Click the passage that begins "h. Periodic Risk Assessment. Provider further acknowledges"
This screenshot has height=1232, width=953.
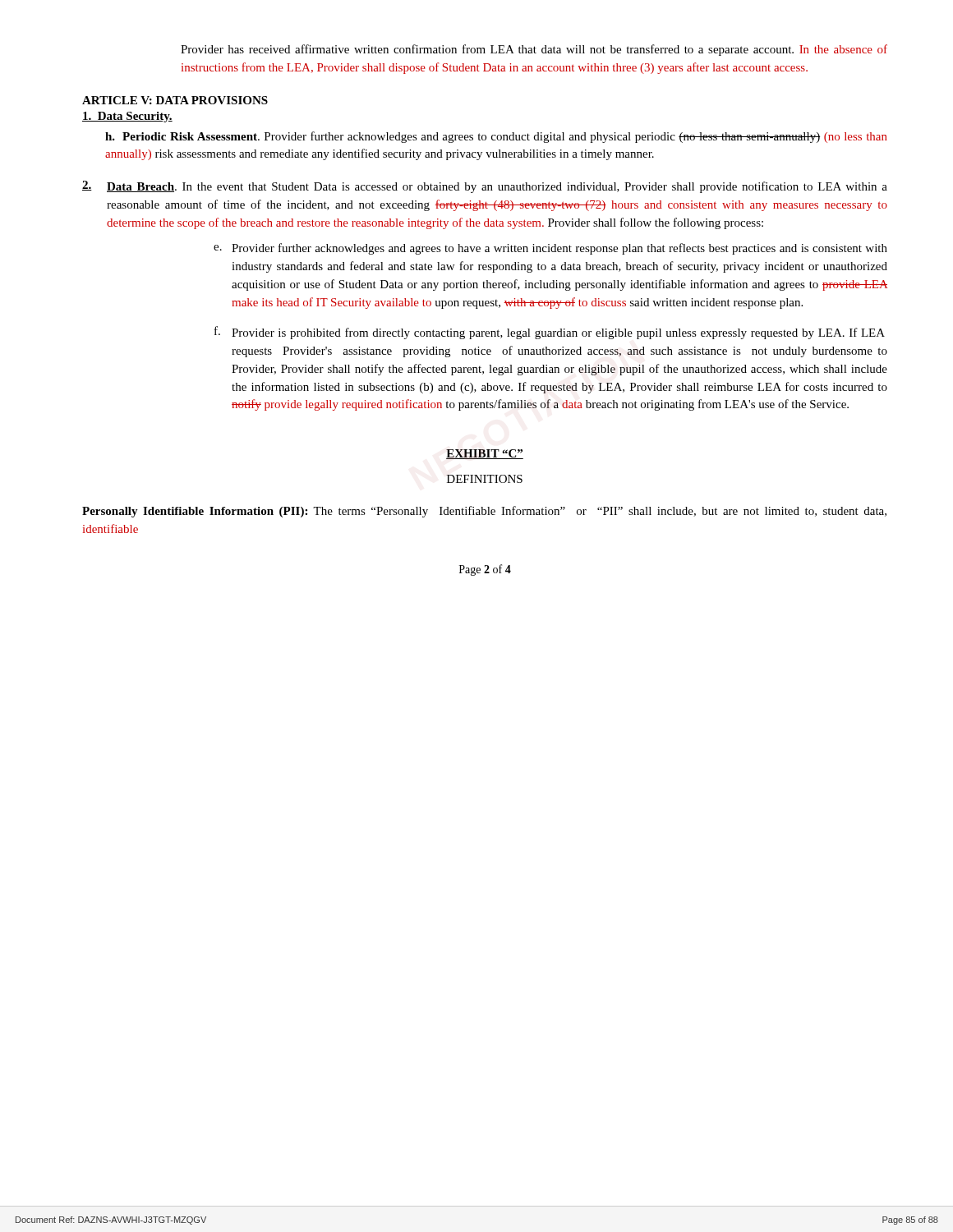[496, 146]
